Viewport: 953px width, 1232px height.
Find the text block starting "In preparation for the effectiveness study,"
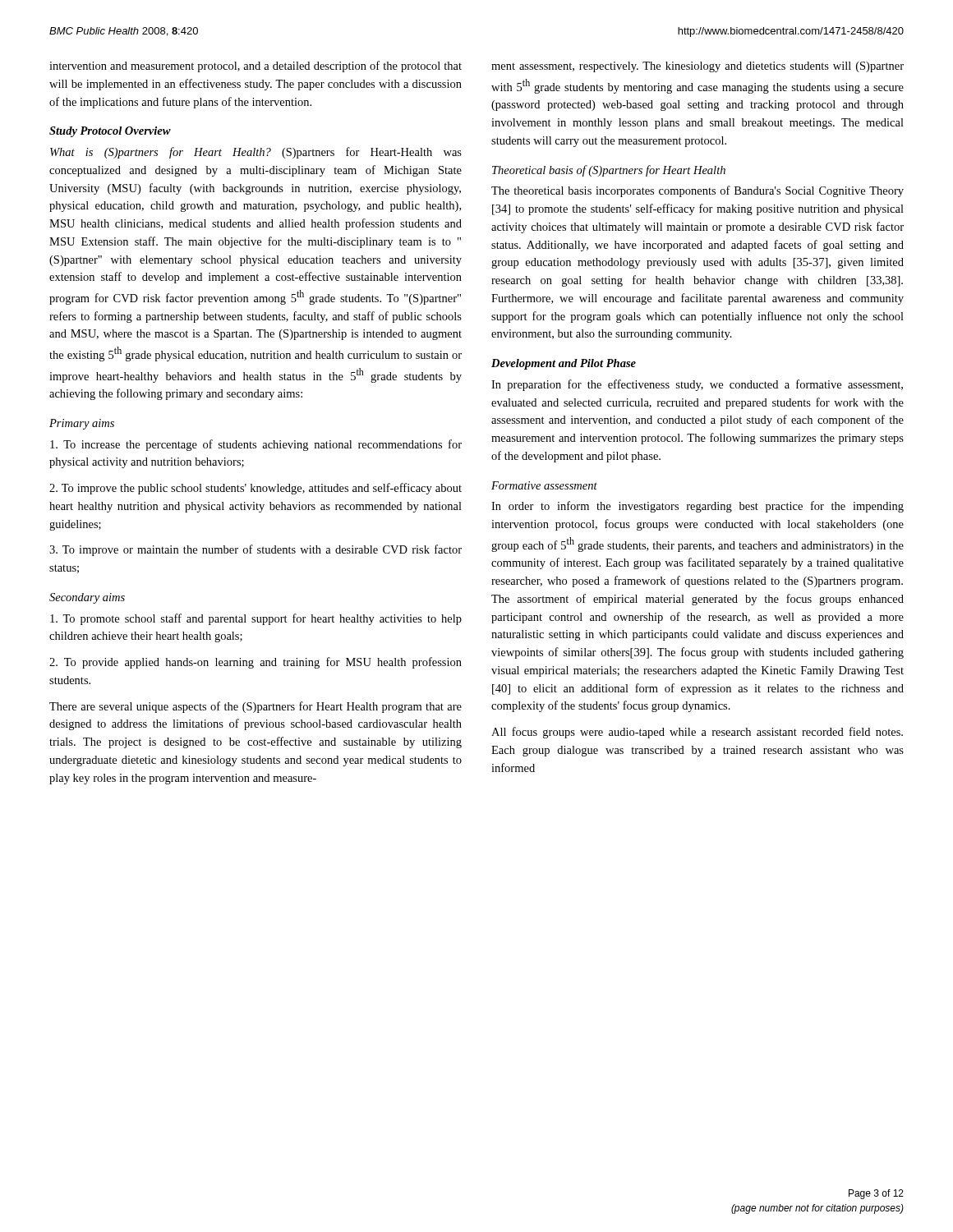point(698,421)
